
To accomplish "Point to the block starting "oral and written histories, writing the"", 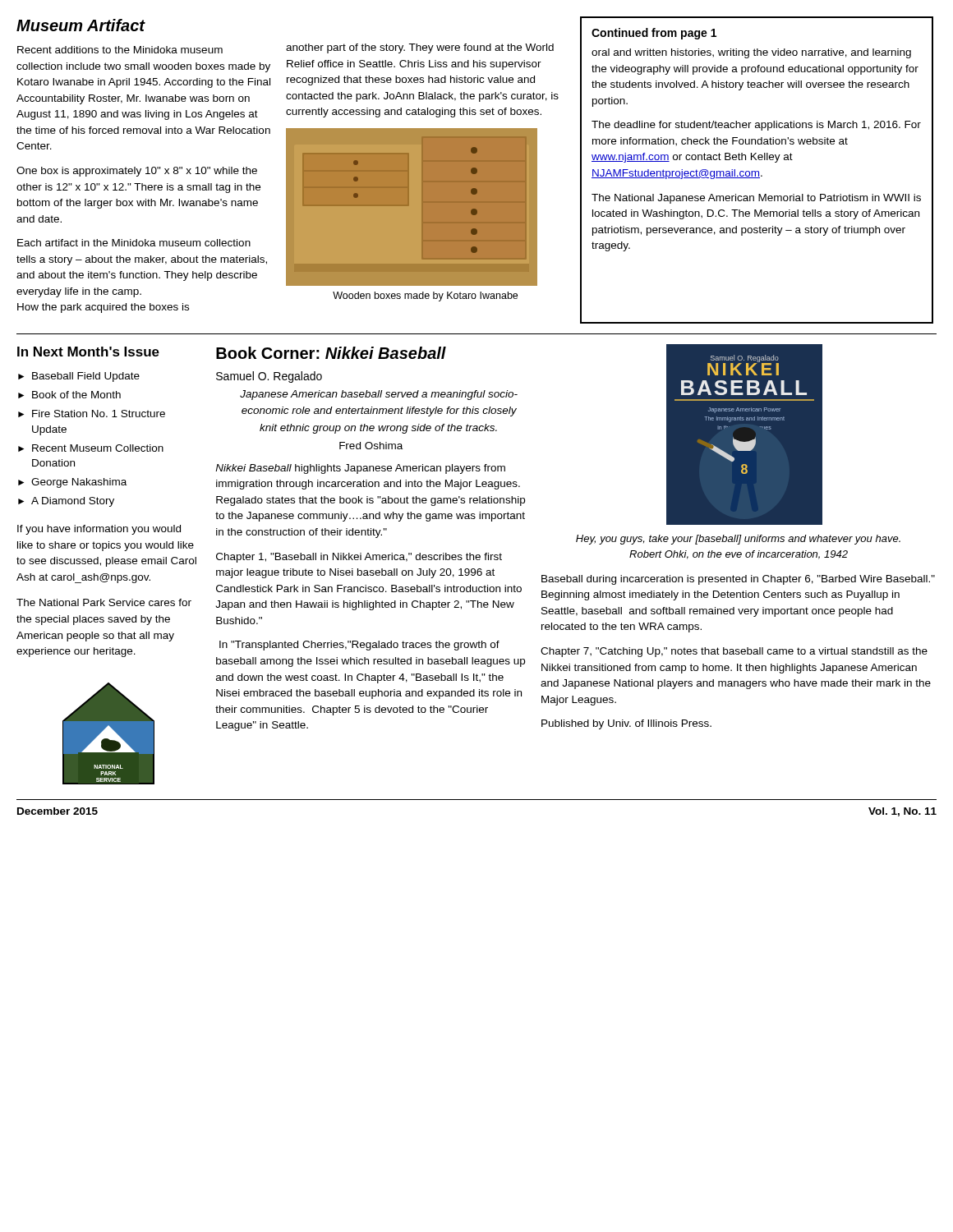I will tap(755, 76).
